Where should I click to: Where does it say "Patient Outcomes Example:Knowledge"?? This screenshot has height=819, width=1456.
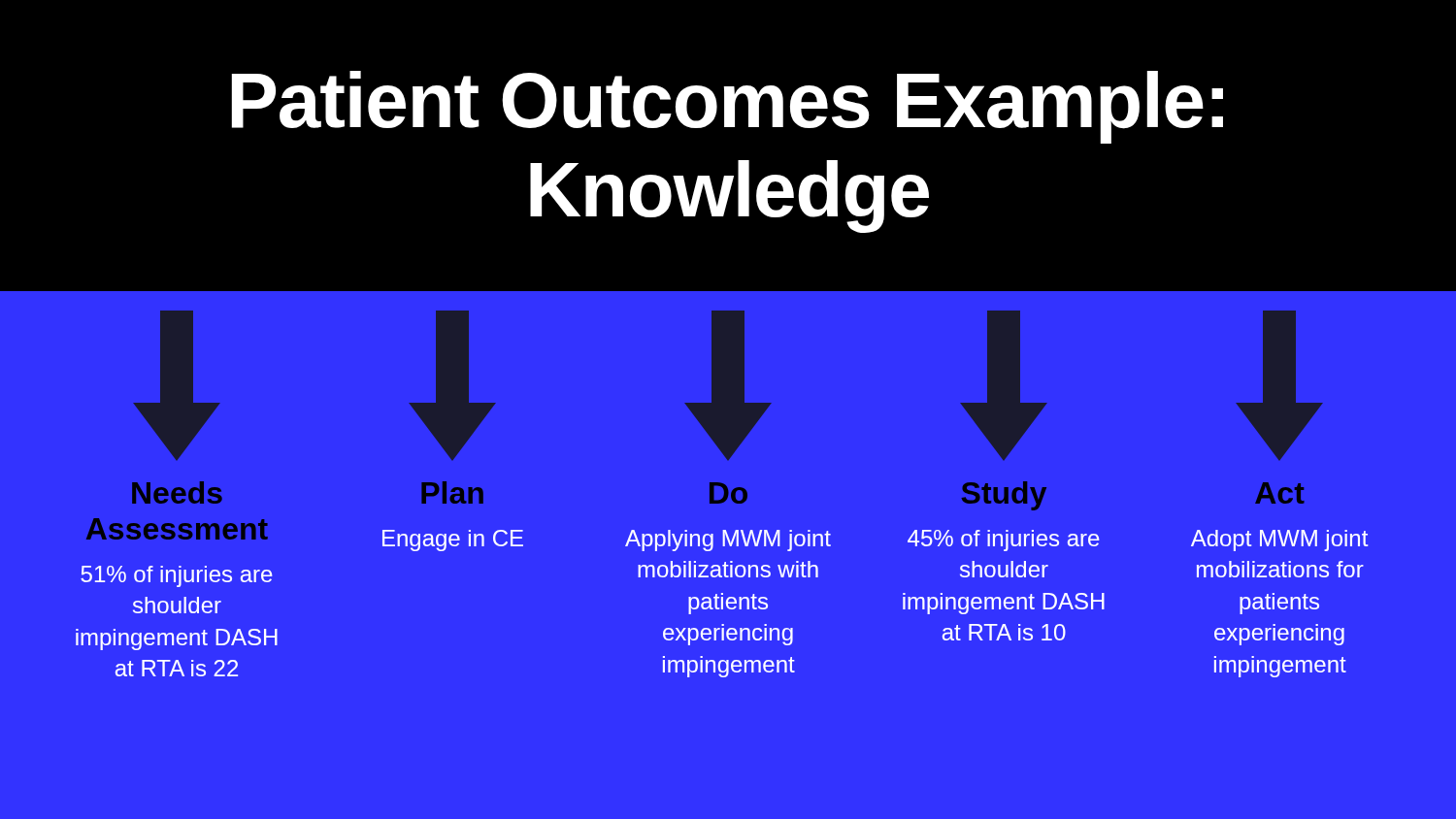coord(728,146)
